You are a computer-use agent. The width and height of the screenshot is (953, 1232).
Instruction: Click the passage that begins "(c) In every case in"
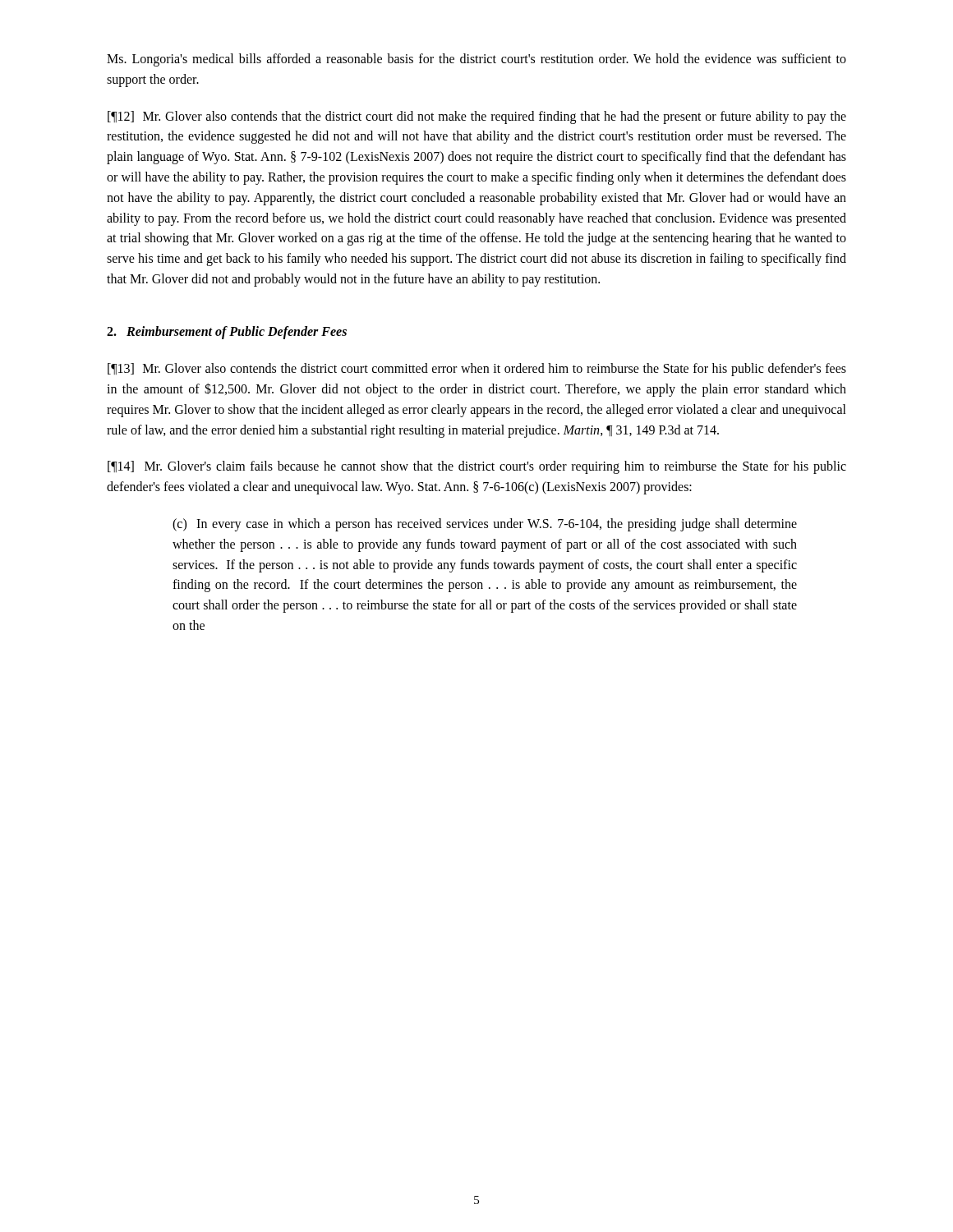485,574
